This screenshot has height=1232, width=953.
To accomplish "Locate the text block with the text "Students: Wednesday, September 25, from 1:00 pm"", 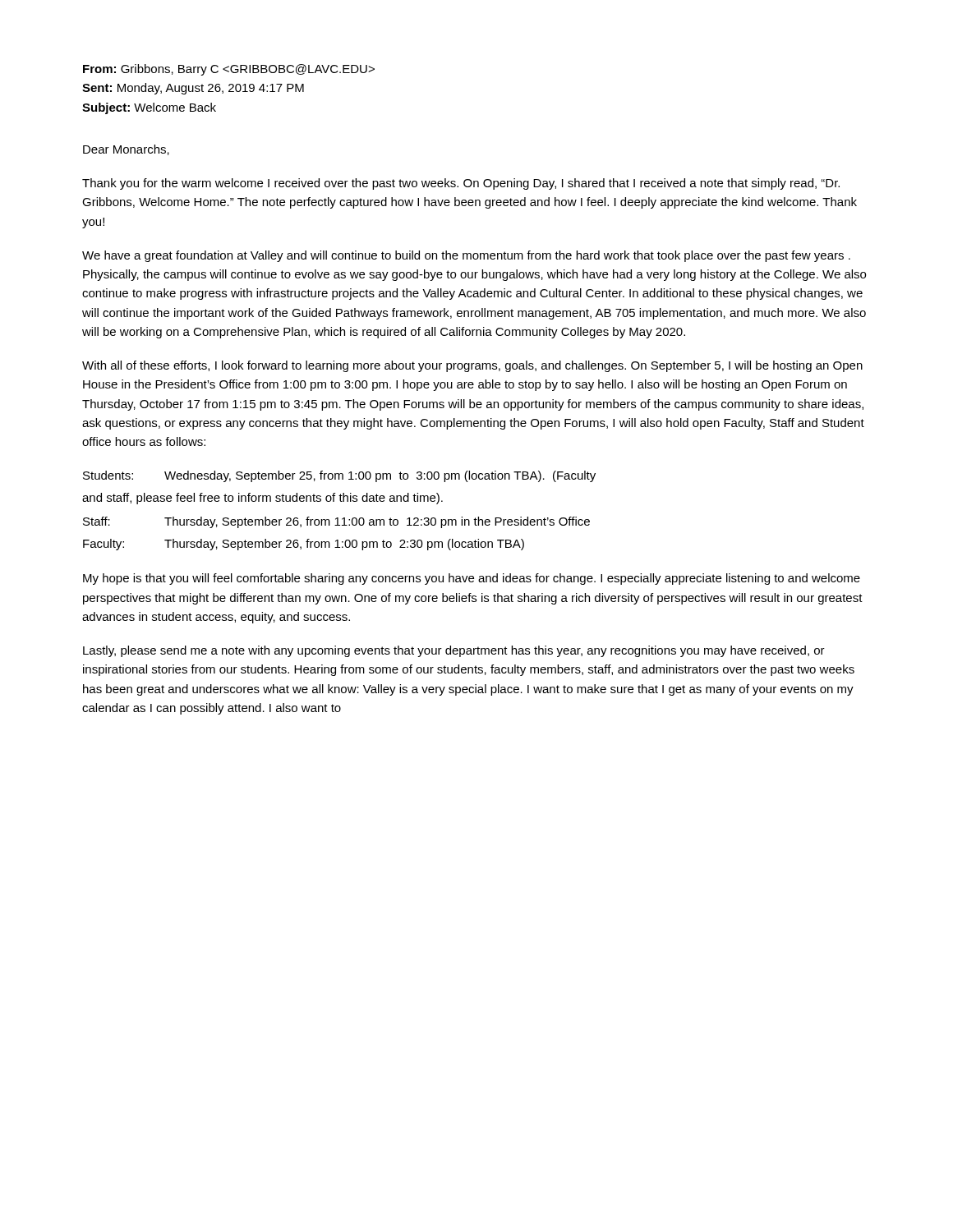I will click(x=476, y=510).
